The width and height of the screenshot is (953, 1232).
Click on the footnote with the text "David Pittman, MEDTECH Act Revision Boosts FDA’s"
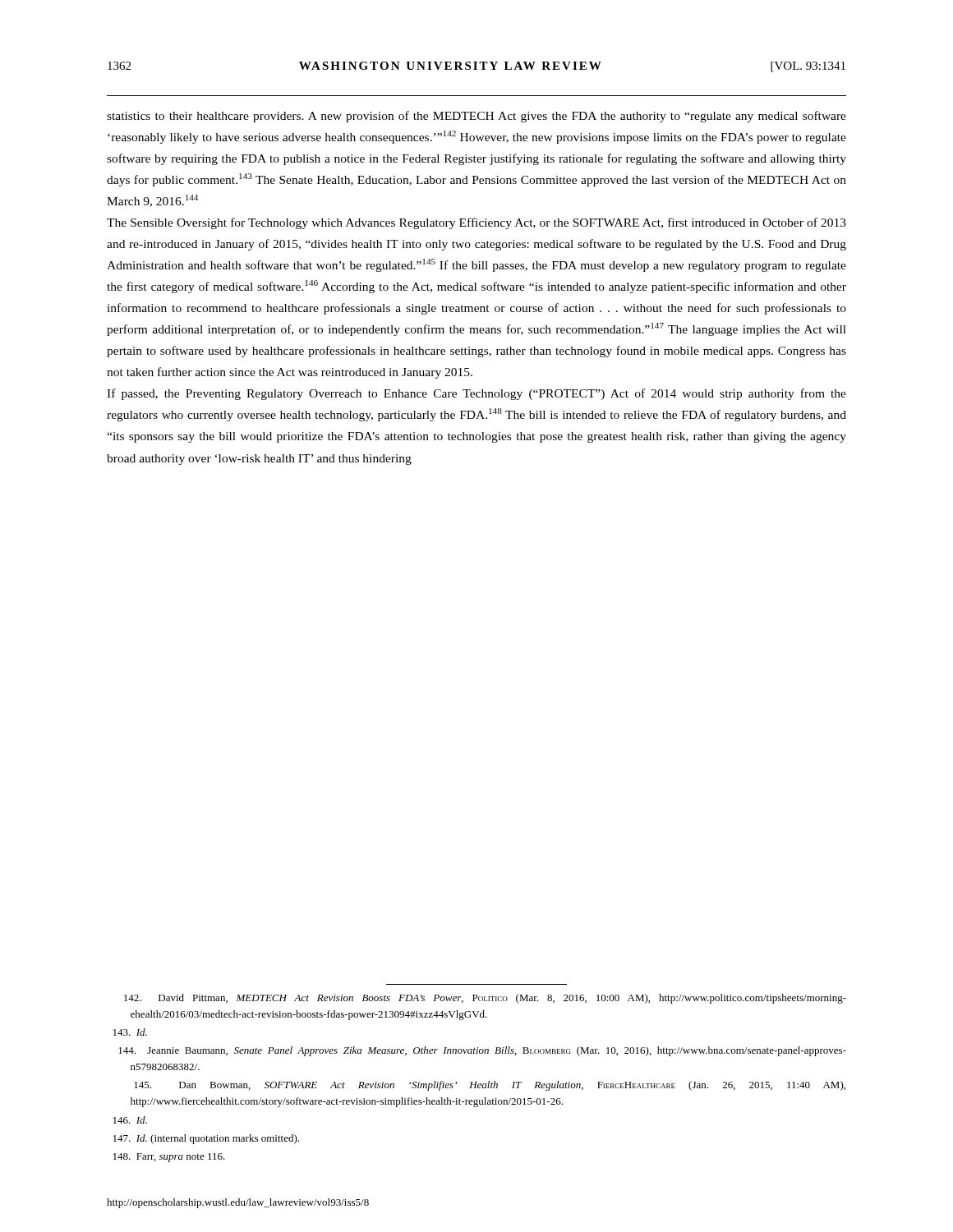476,1006
